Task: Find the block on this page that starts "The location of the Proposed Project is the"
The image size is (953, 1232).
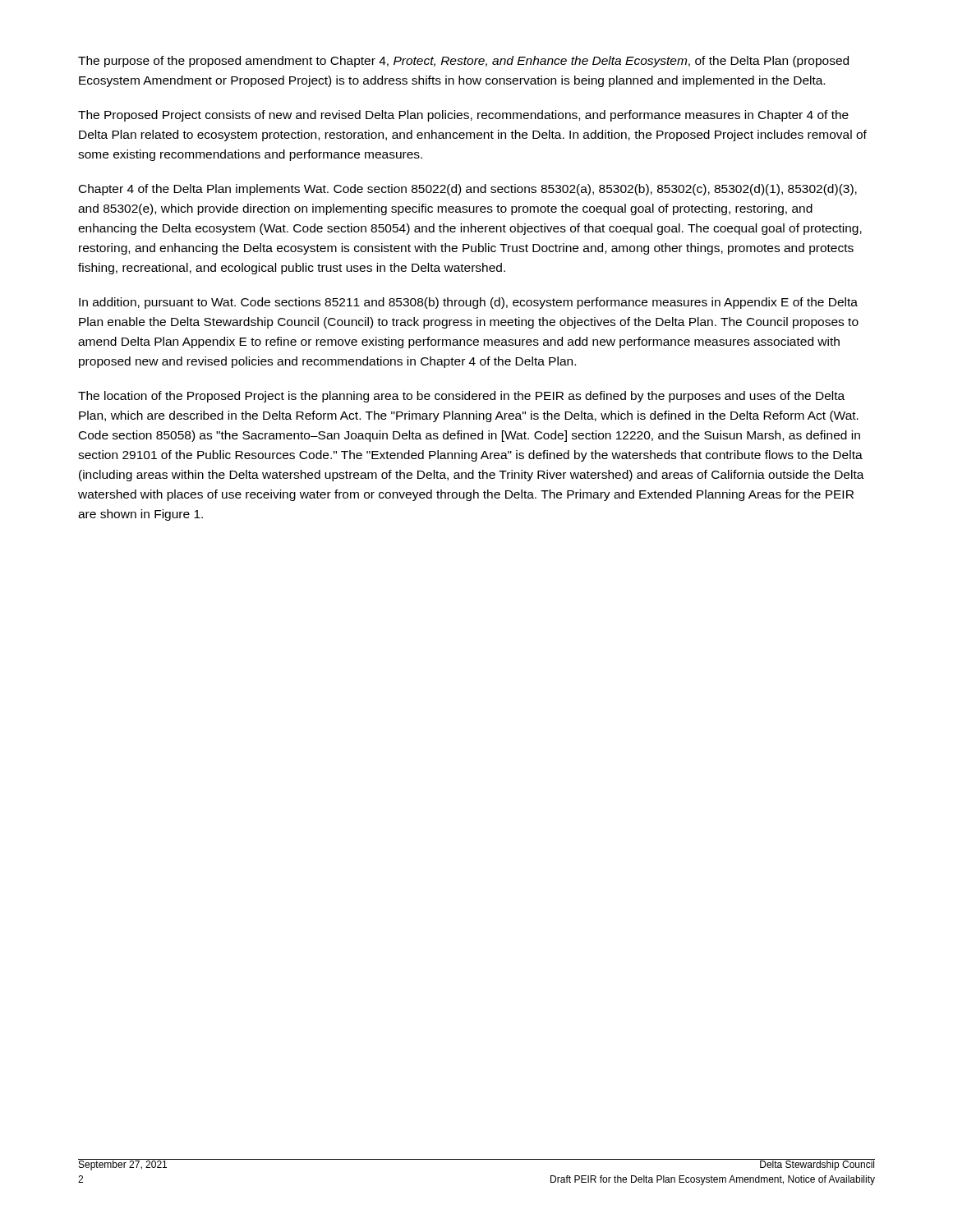Action: click(471, 455)
